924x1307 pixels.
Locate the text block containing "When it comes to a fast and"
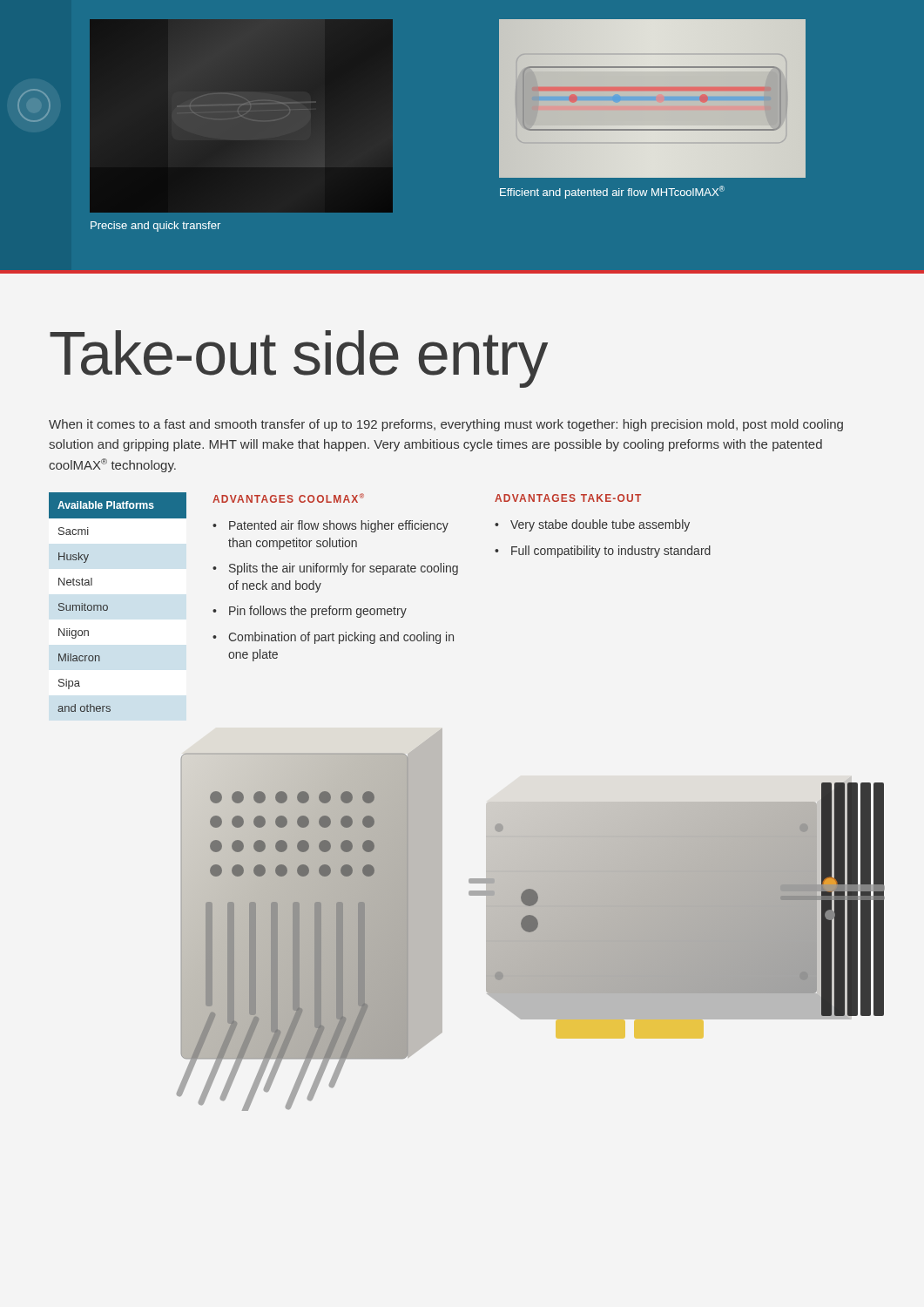[x=446, y=444]
